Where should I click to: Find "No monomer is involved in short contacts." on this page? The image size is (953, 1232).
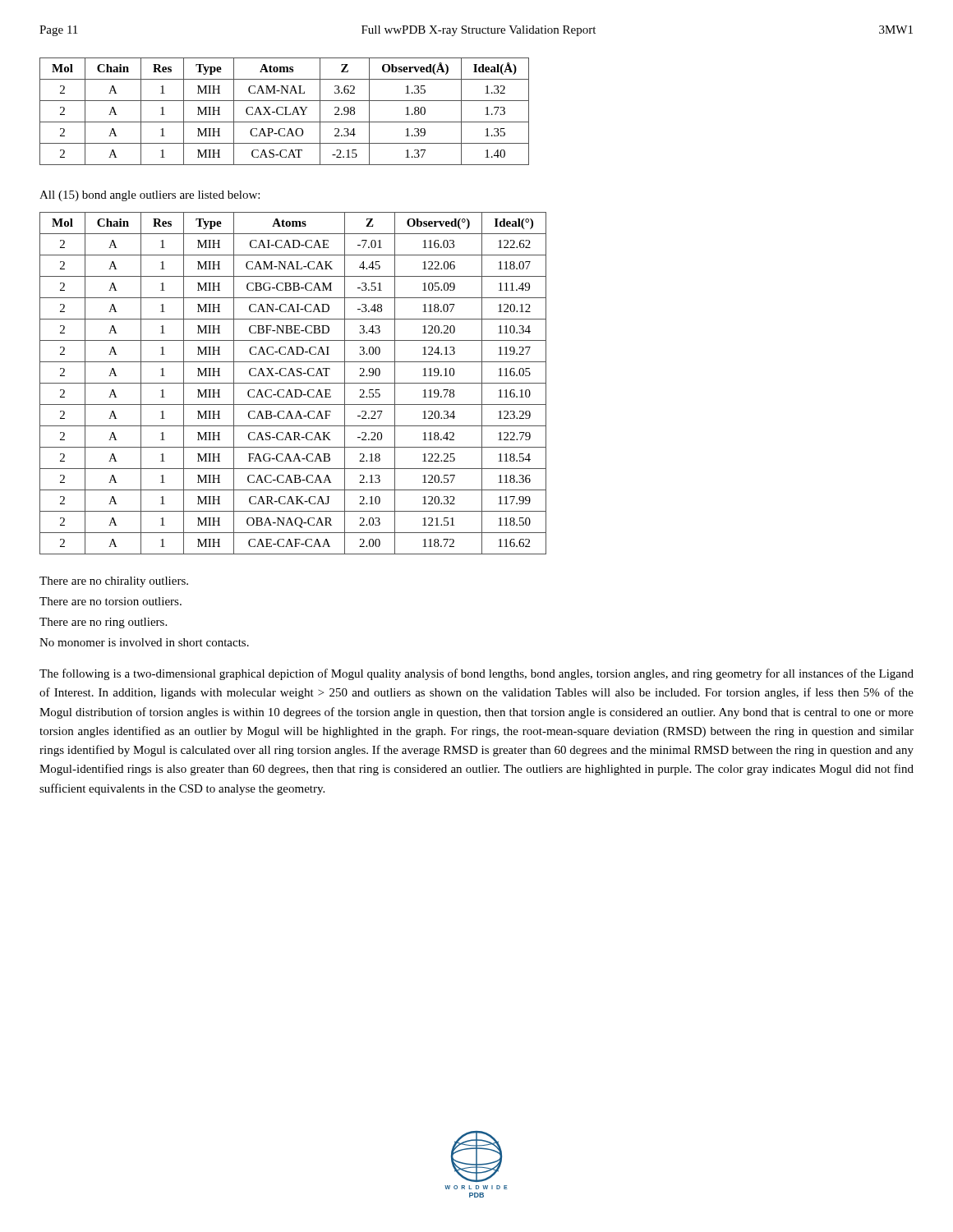point(144,642)
